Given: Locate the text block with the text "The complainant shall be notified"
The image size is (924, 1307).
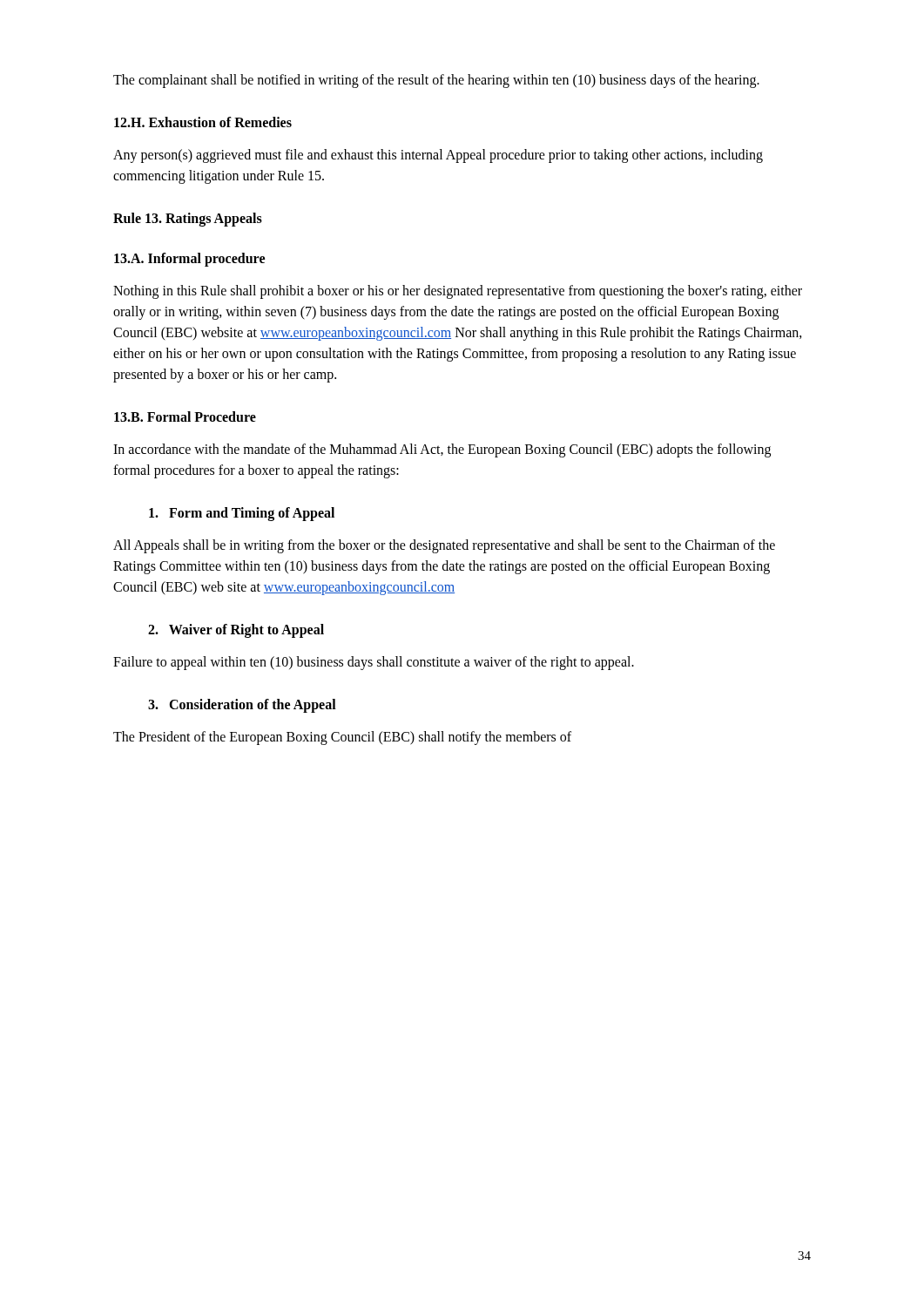Looking at the screenshot, I should pos(436,80).
